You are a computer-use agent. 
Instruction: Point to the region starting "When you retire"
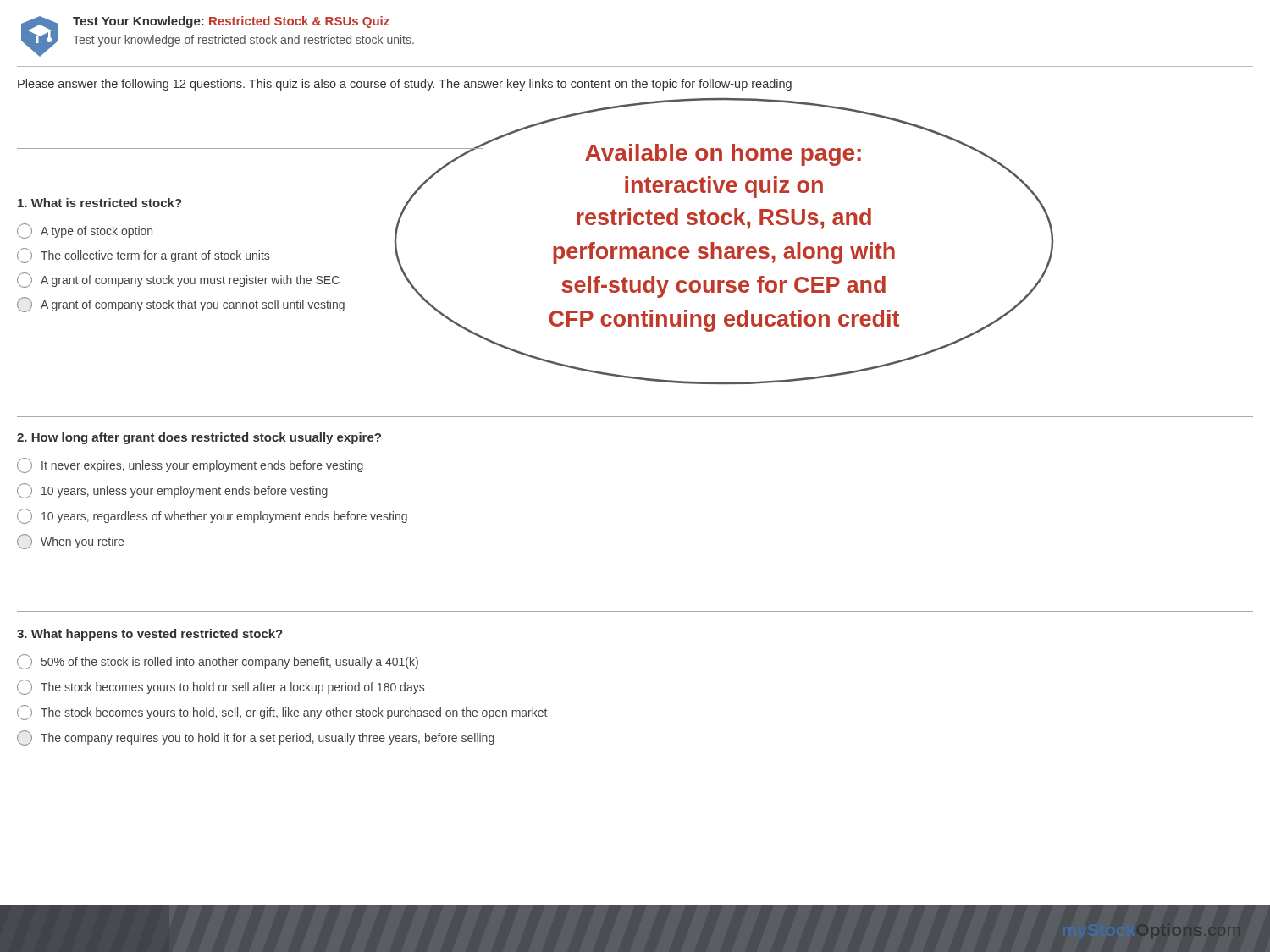[x=71, y=542]
